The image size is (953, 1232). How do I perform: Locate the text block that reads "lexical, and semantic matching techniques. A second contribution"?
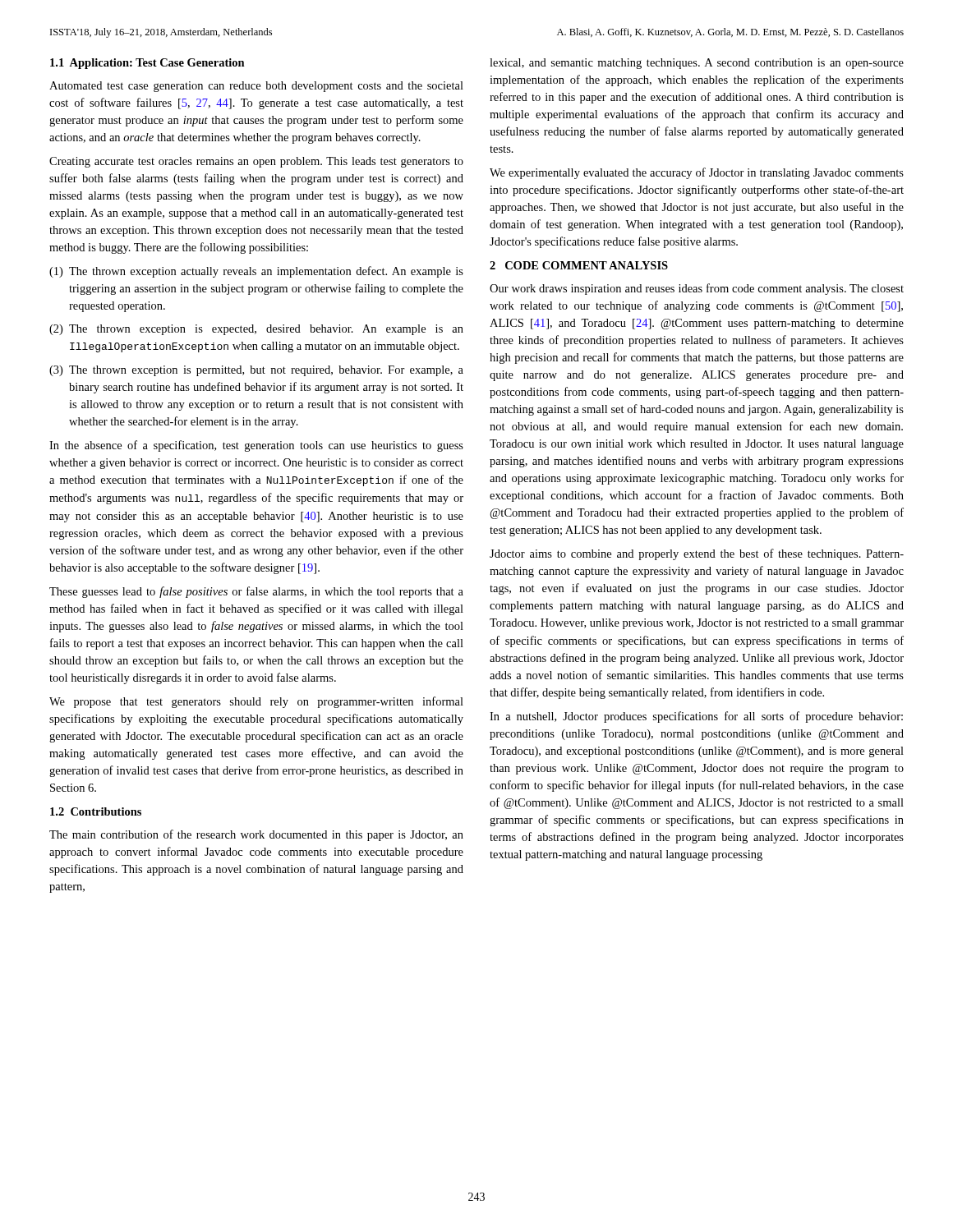click(x=697, y=64)
